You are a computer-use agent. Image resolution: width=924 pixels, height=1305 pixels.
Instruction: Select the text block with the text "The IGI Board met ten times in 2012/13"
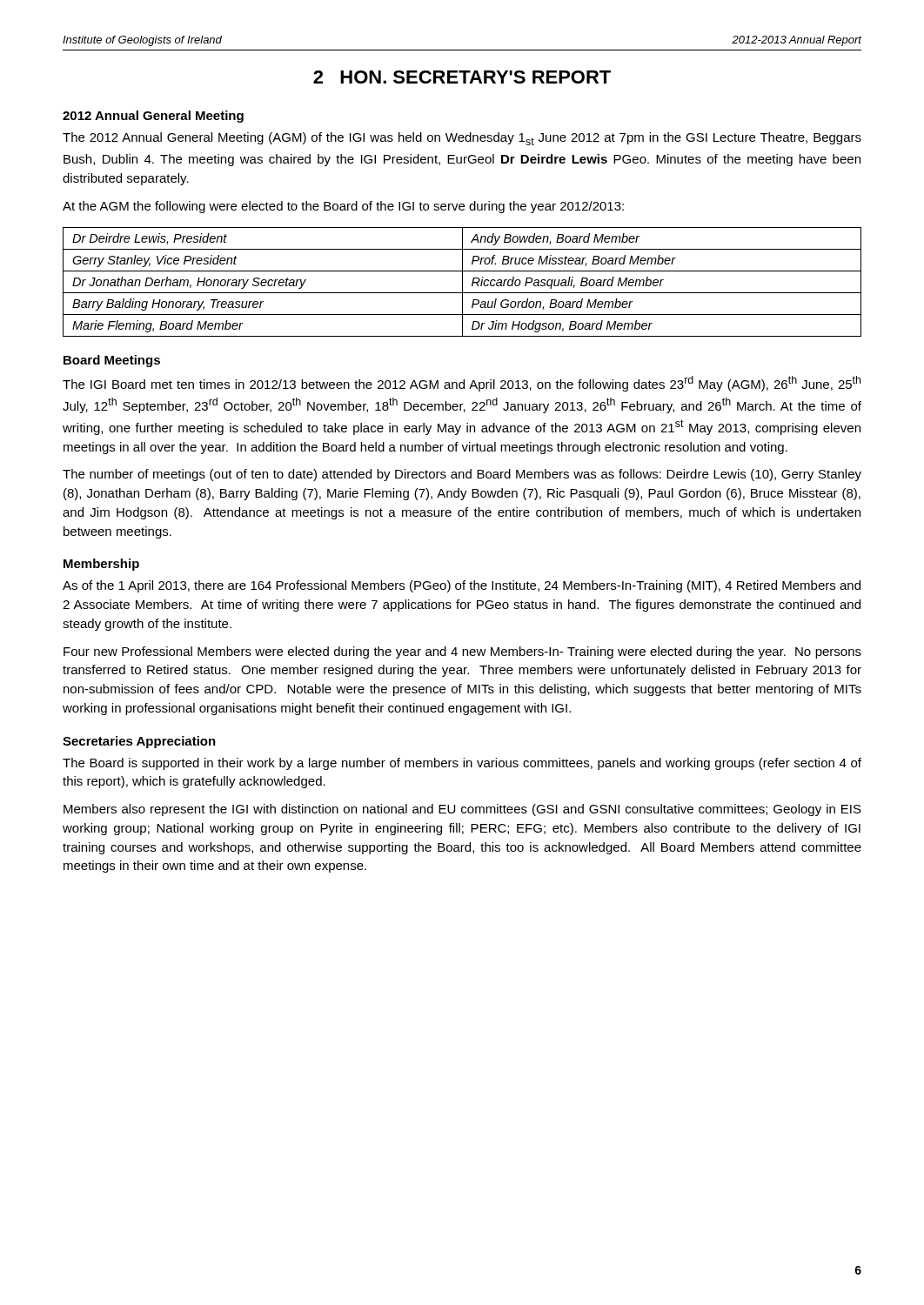click(462, 414)
